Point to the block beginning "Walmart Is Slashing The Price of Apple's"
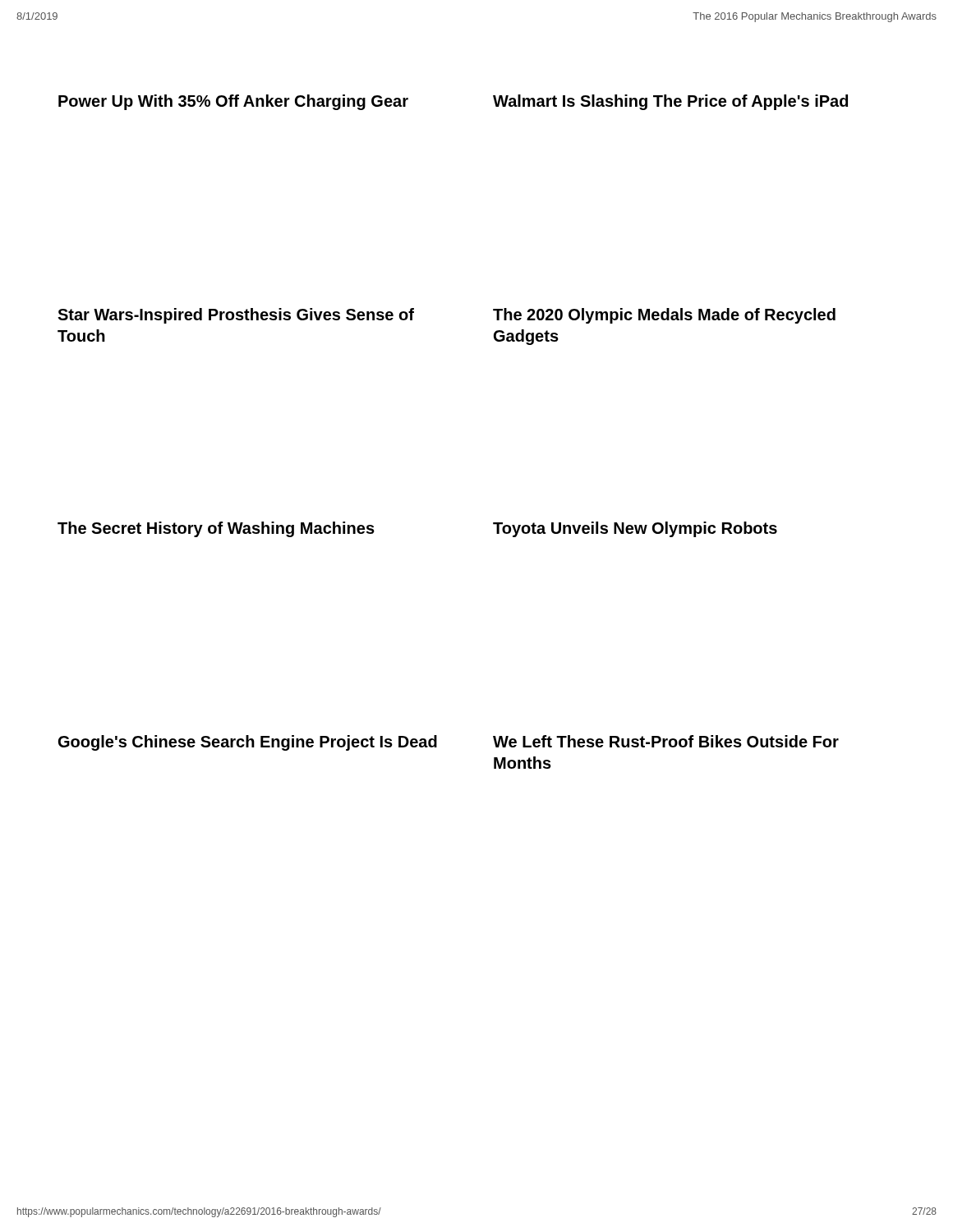 pos(671,101)
